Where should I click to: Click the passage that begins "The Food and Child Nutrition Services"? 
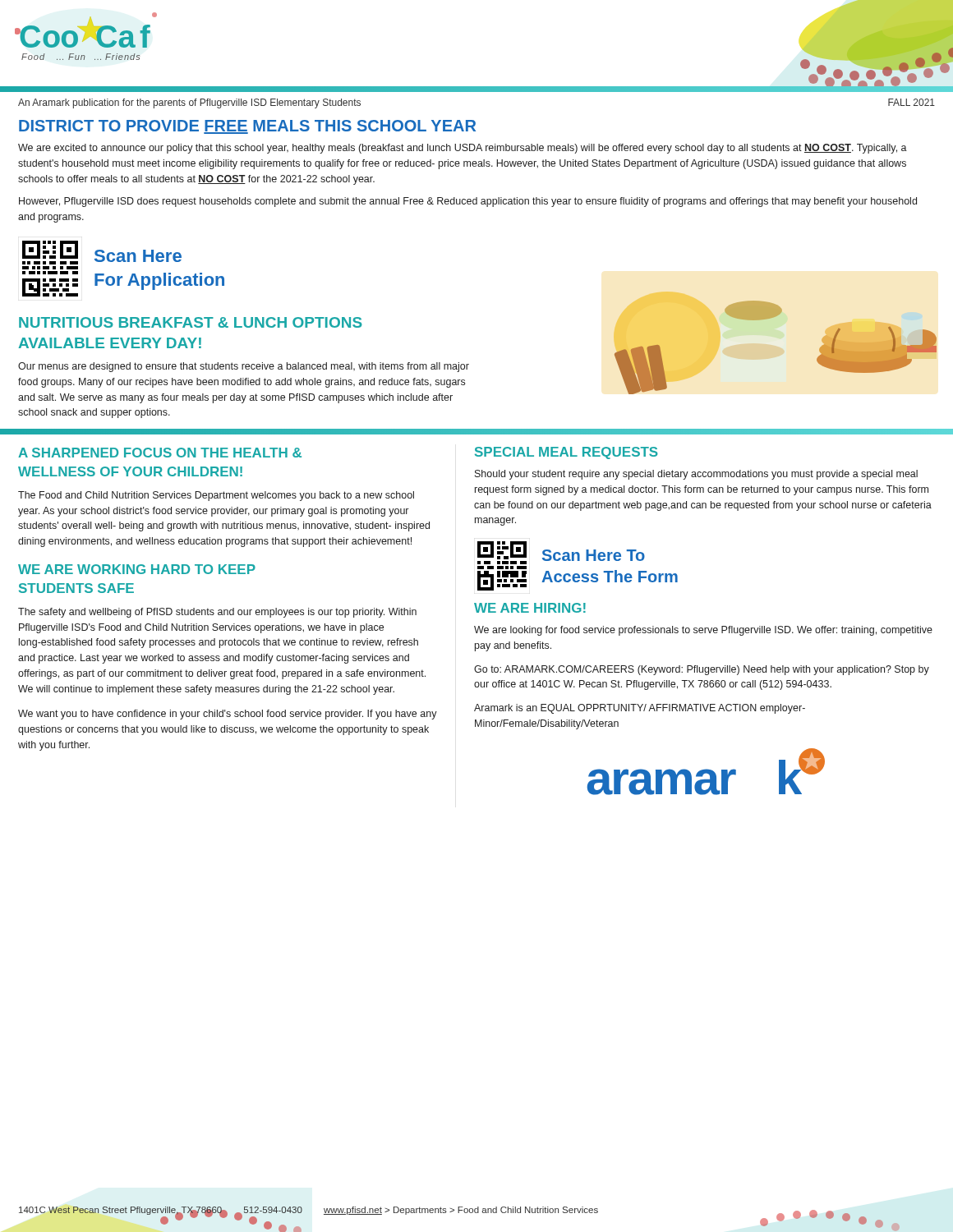pos(224,518)
